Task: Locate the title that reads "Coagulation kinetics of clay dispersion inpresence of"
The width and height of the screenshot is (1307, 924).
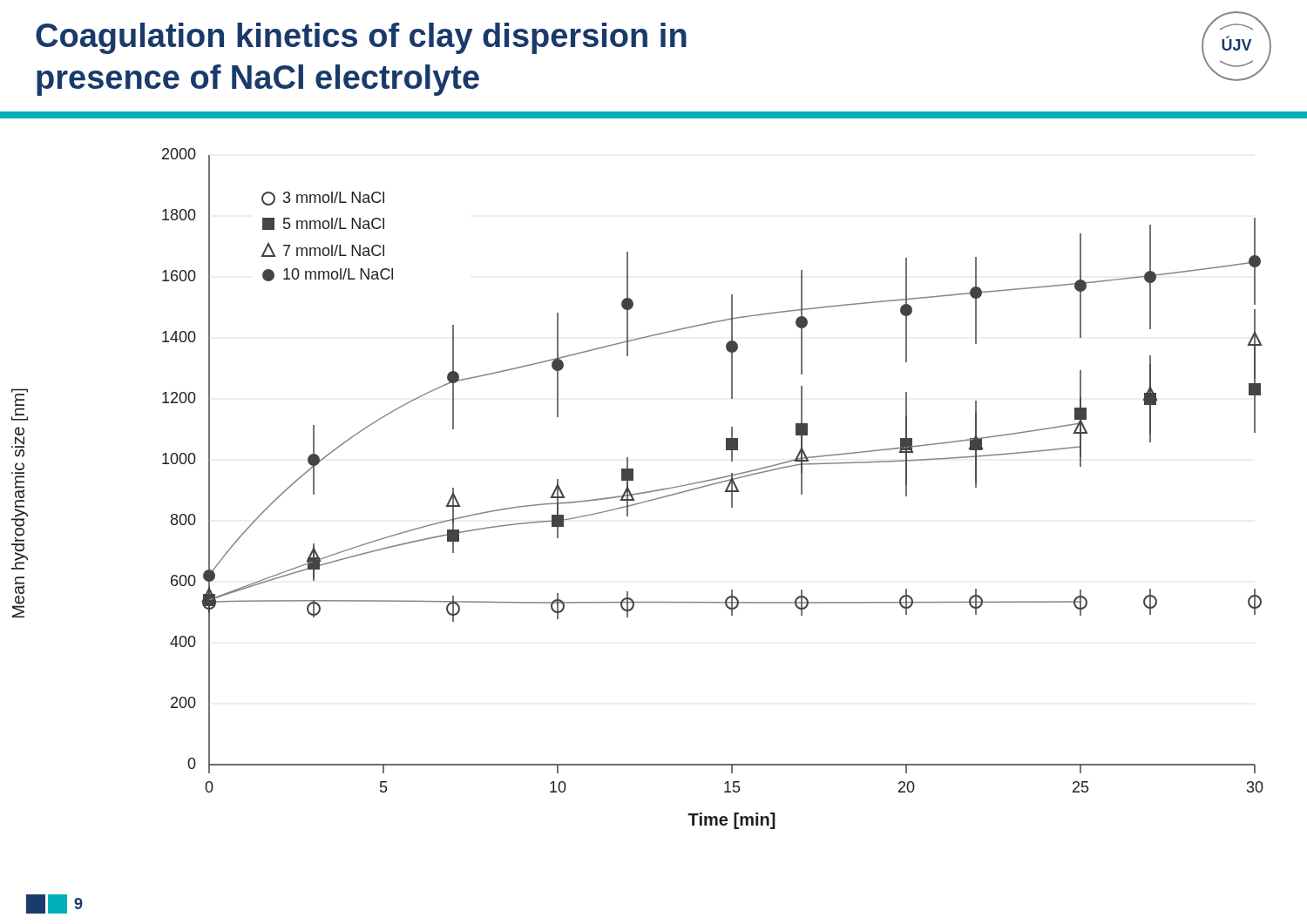Action: 361,56
